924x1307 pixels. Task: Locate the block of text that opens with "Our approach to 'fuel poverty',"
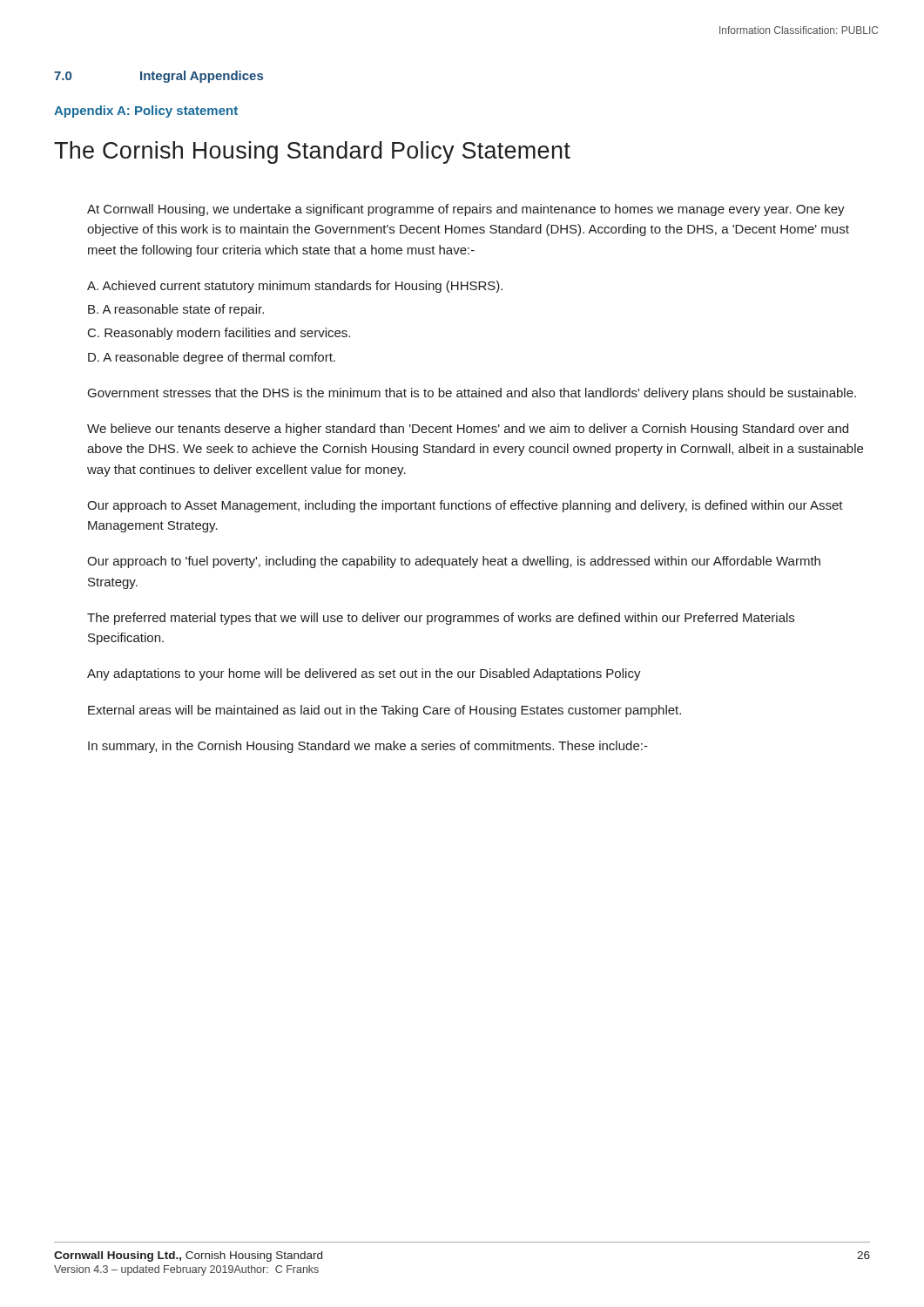point(454,571)
